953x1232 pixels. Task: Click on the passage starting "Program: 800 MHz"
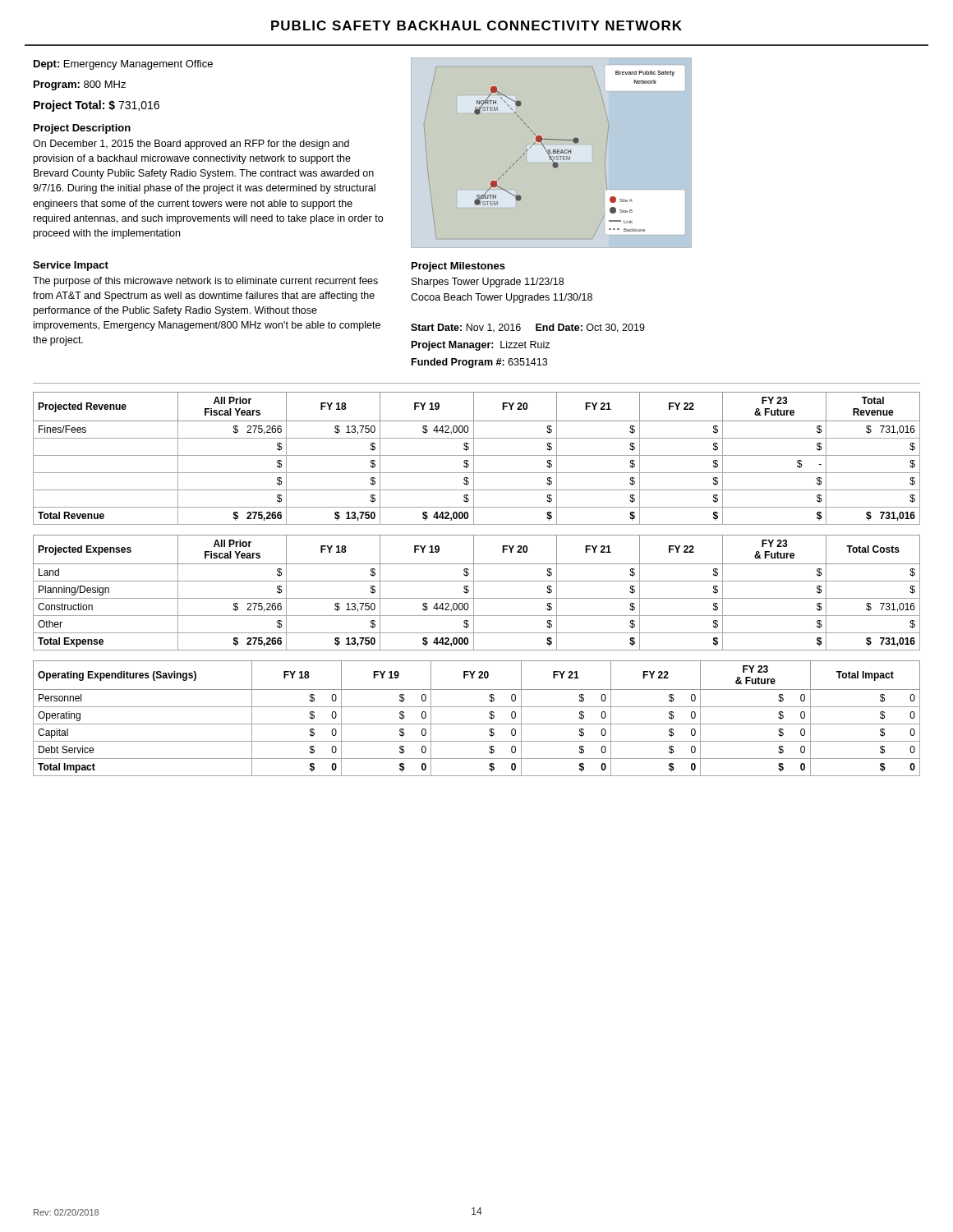click(79, 84)
